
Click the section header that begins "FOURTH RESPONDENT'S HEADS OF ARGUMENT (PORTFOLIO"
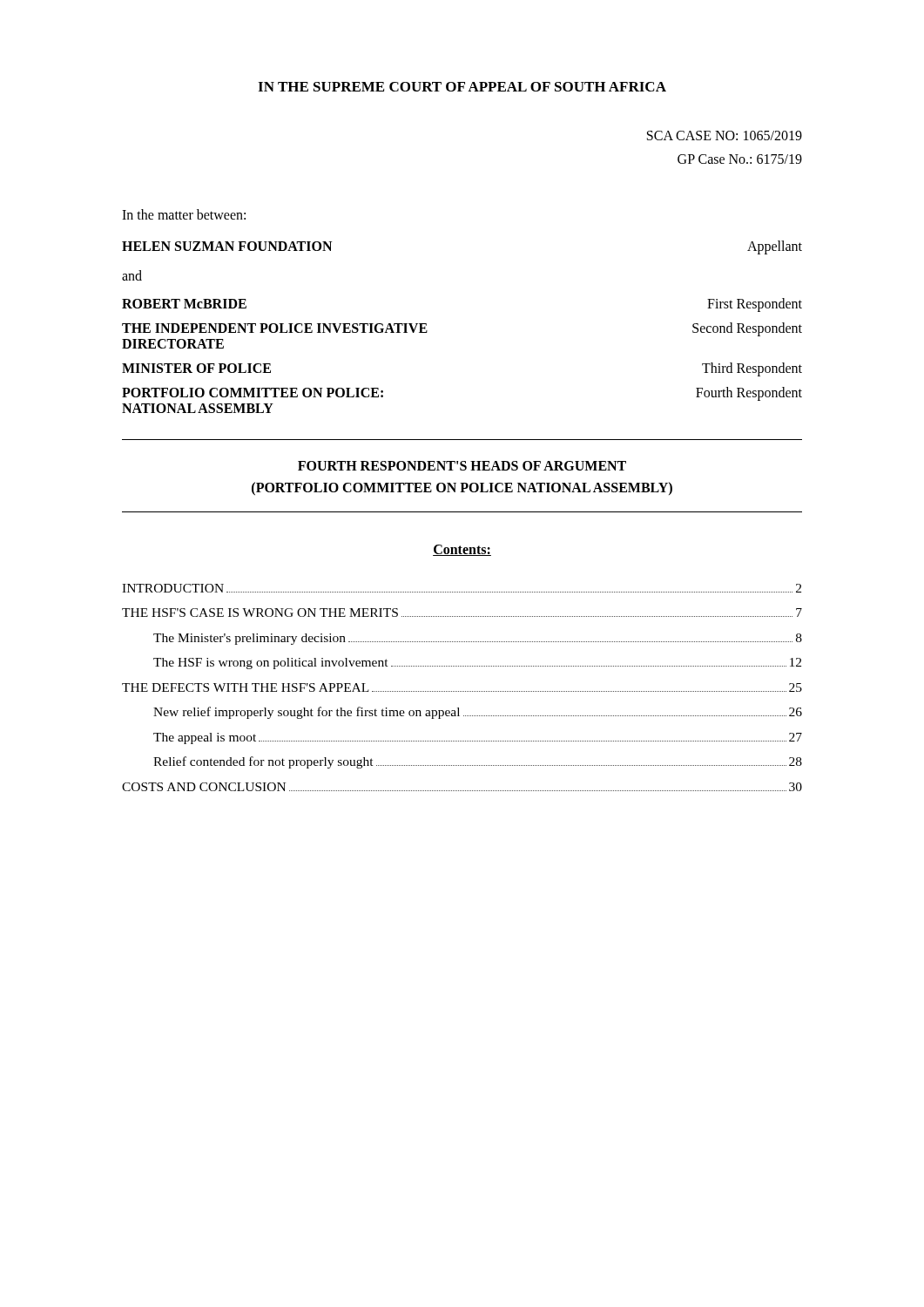[462, 477]
